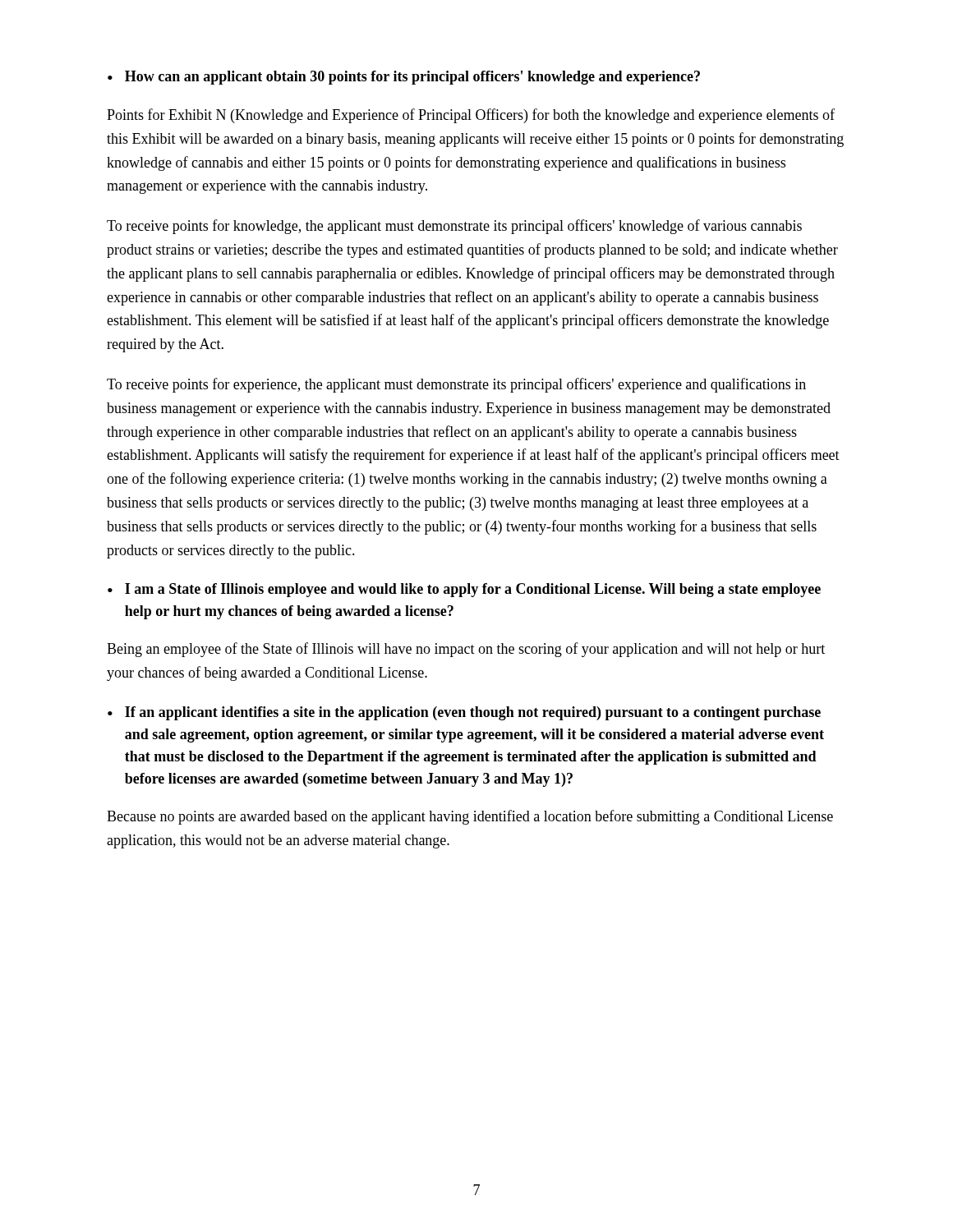Click on the element starting "• If an applicant identifies"
The image size is (953, 1232).
476,746
